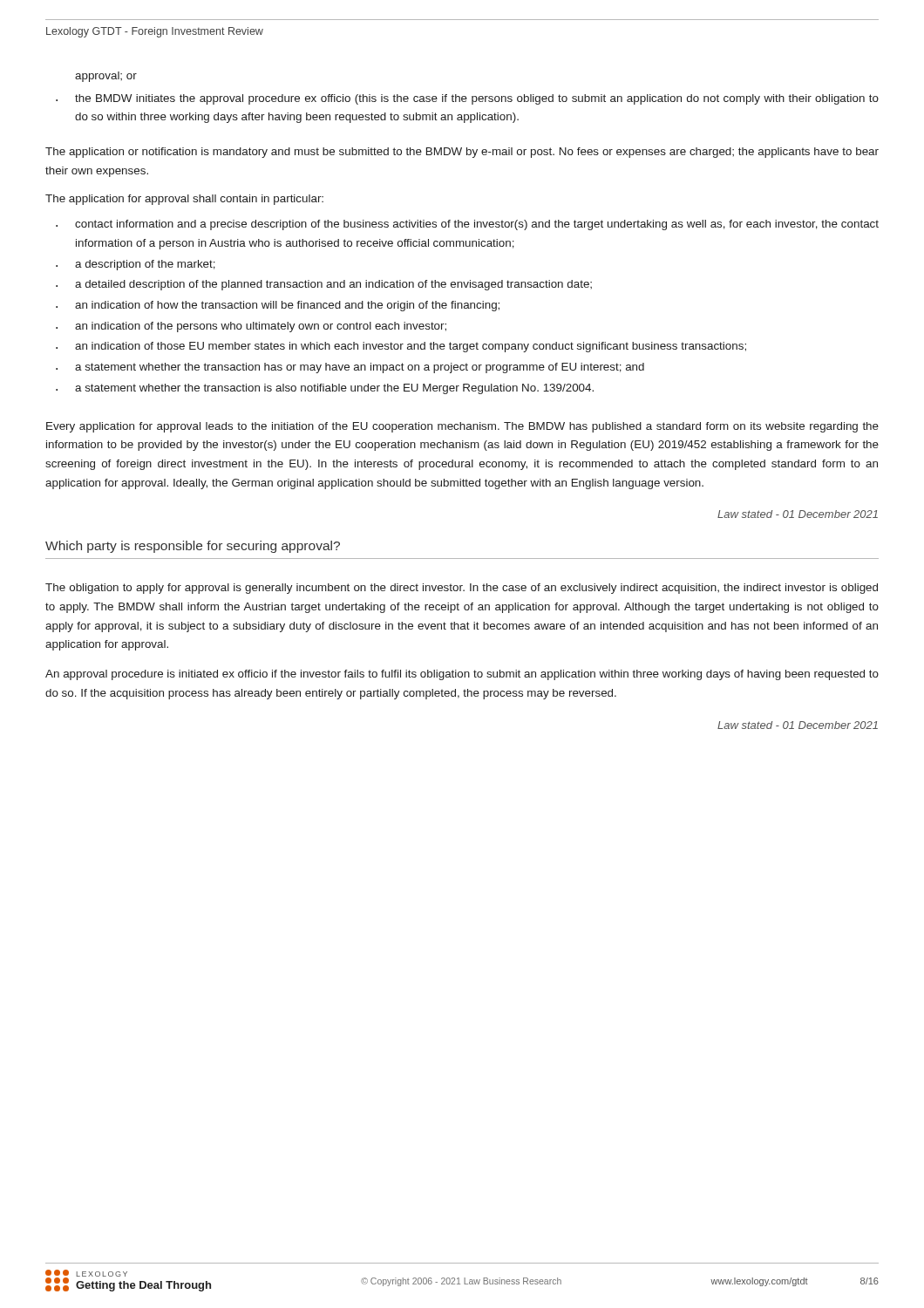The image size is (924, 1308).
Task: Find the list item that says "• the BMDW initiates the approval procedure"
Action: 467,108
